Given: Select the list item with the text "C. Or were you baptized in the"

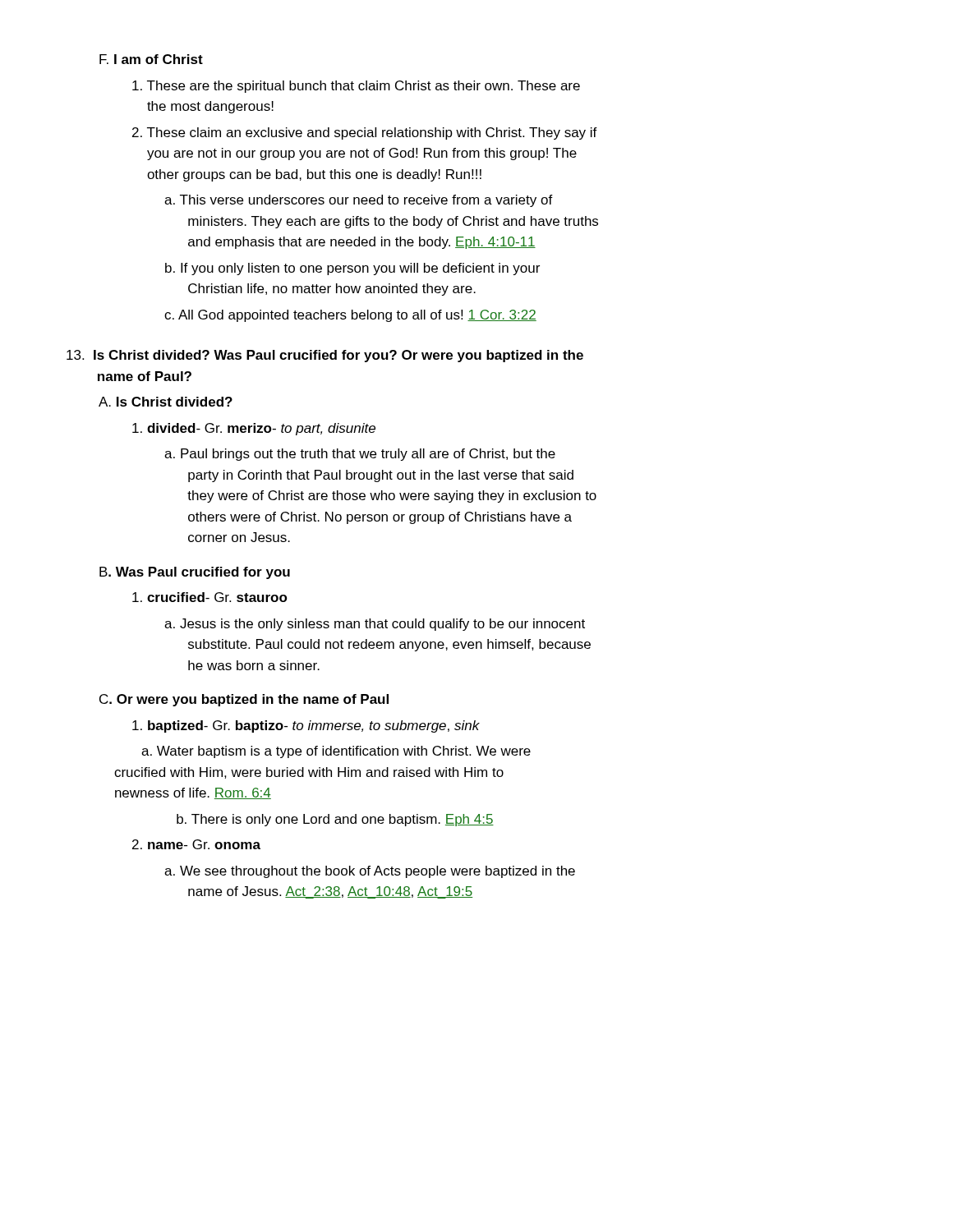Looking at the screenshot, I should pos(244,699).
